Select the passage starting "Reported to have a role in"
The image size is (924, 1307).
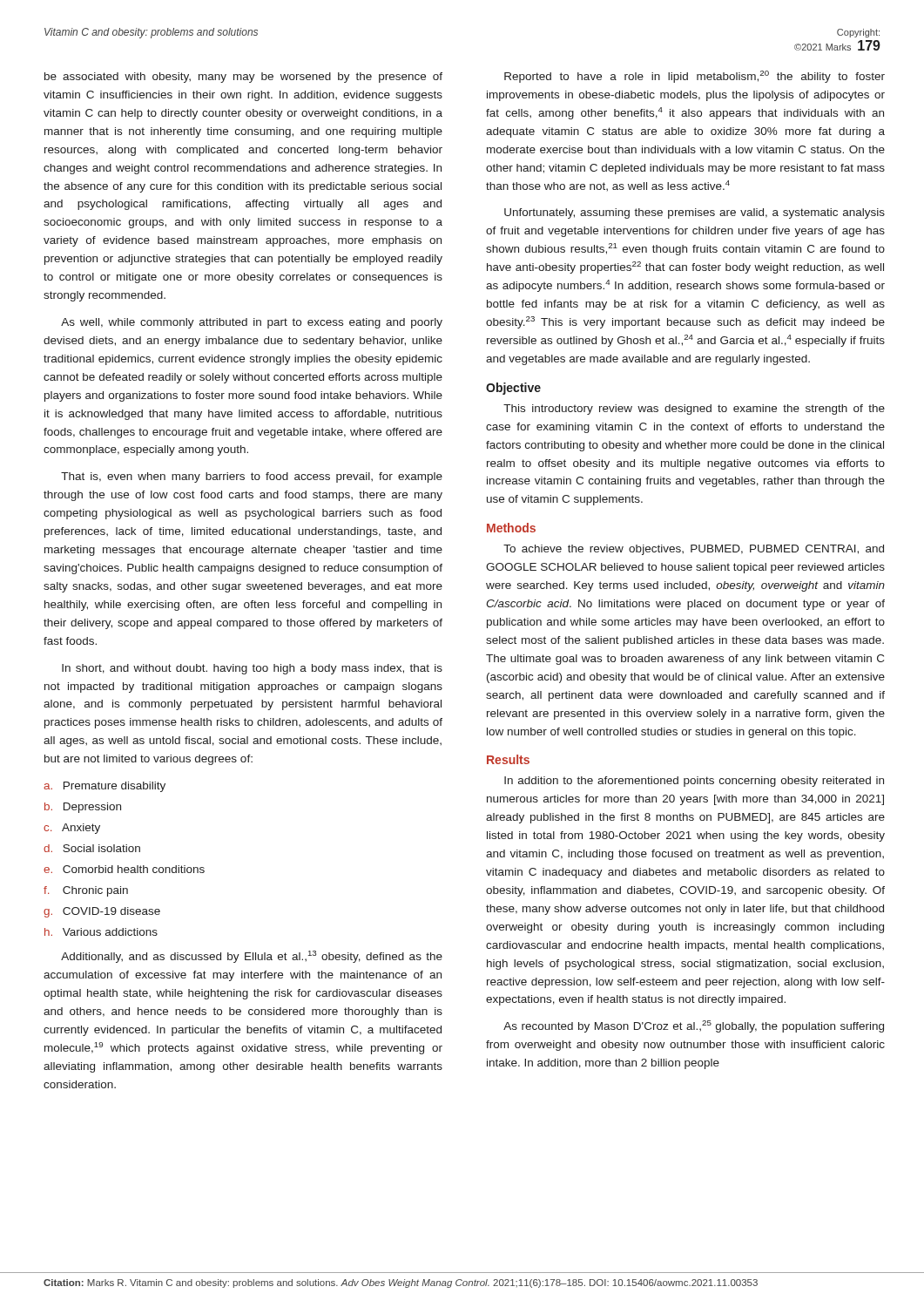(x=685, y=132)
